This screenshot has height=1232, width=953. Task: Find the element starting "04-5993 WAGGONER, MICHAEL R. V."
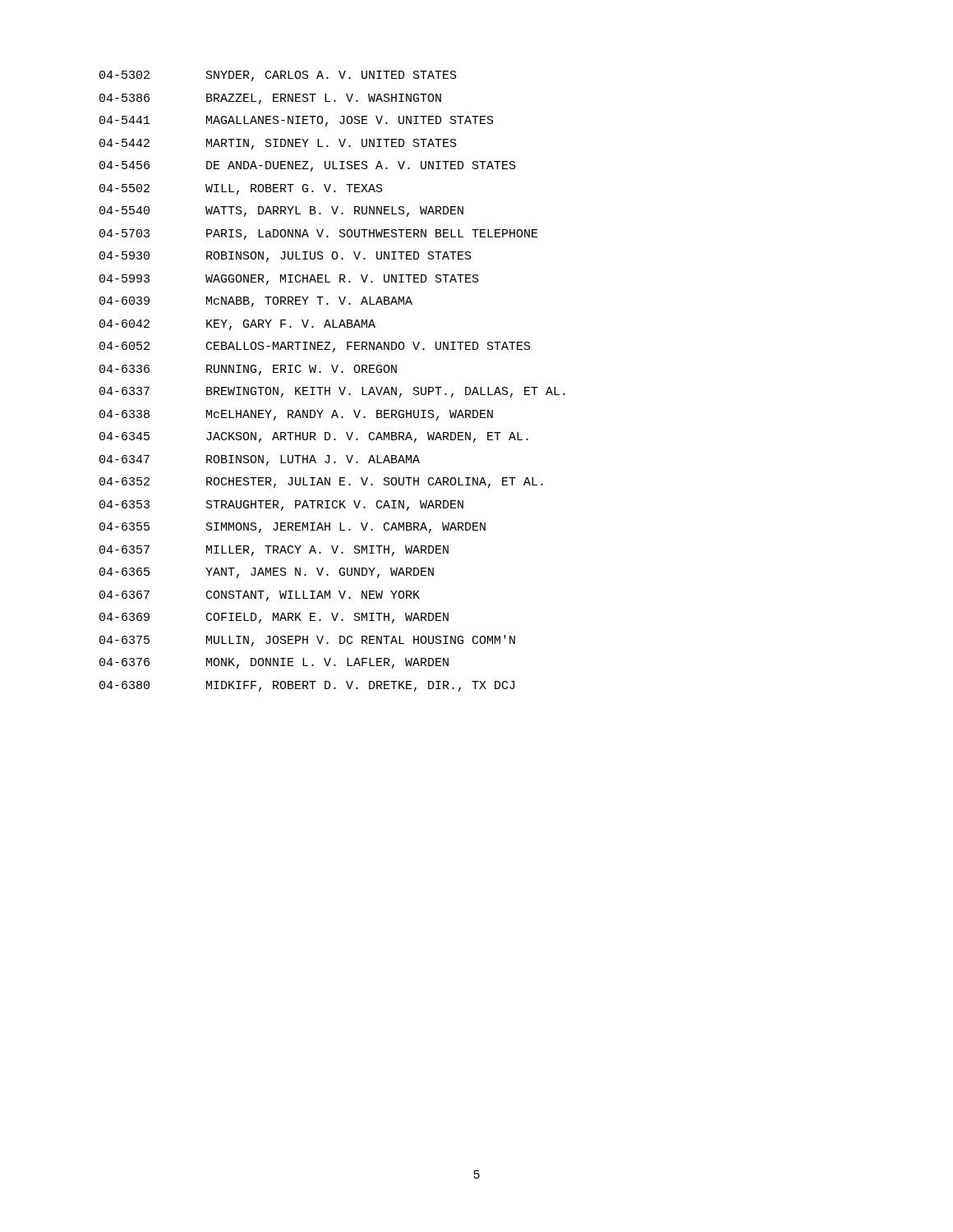click(x=485, y=279)
